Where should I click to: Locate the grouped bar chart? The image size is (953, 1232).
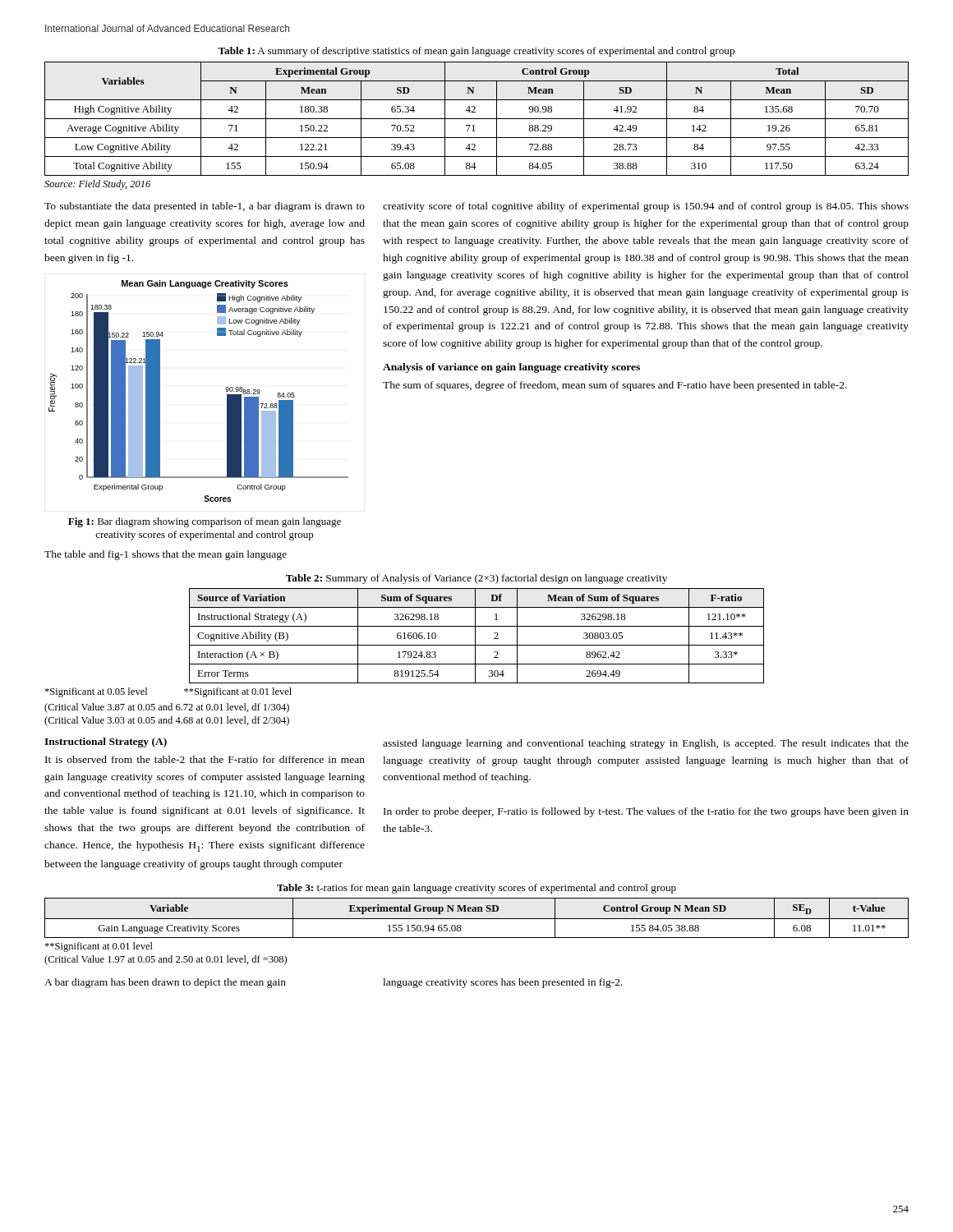(205, 392)
